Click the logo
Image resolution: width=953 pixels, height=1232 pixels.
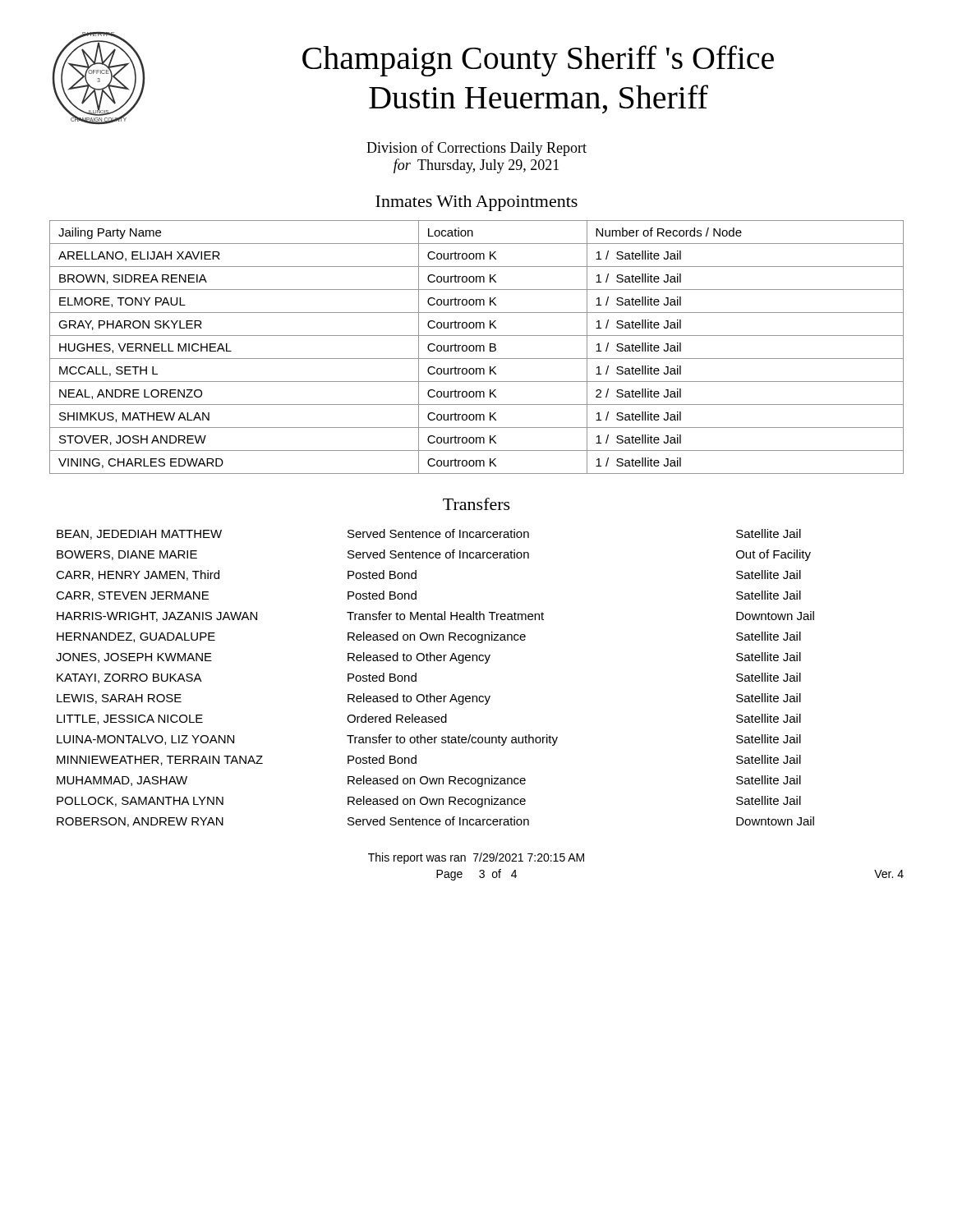pyautogui.click(x=103, y=78)
